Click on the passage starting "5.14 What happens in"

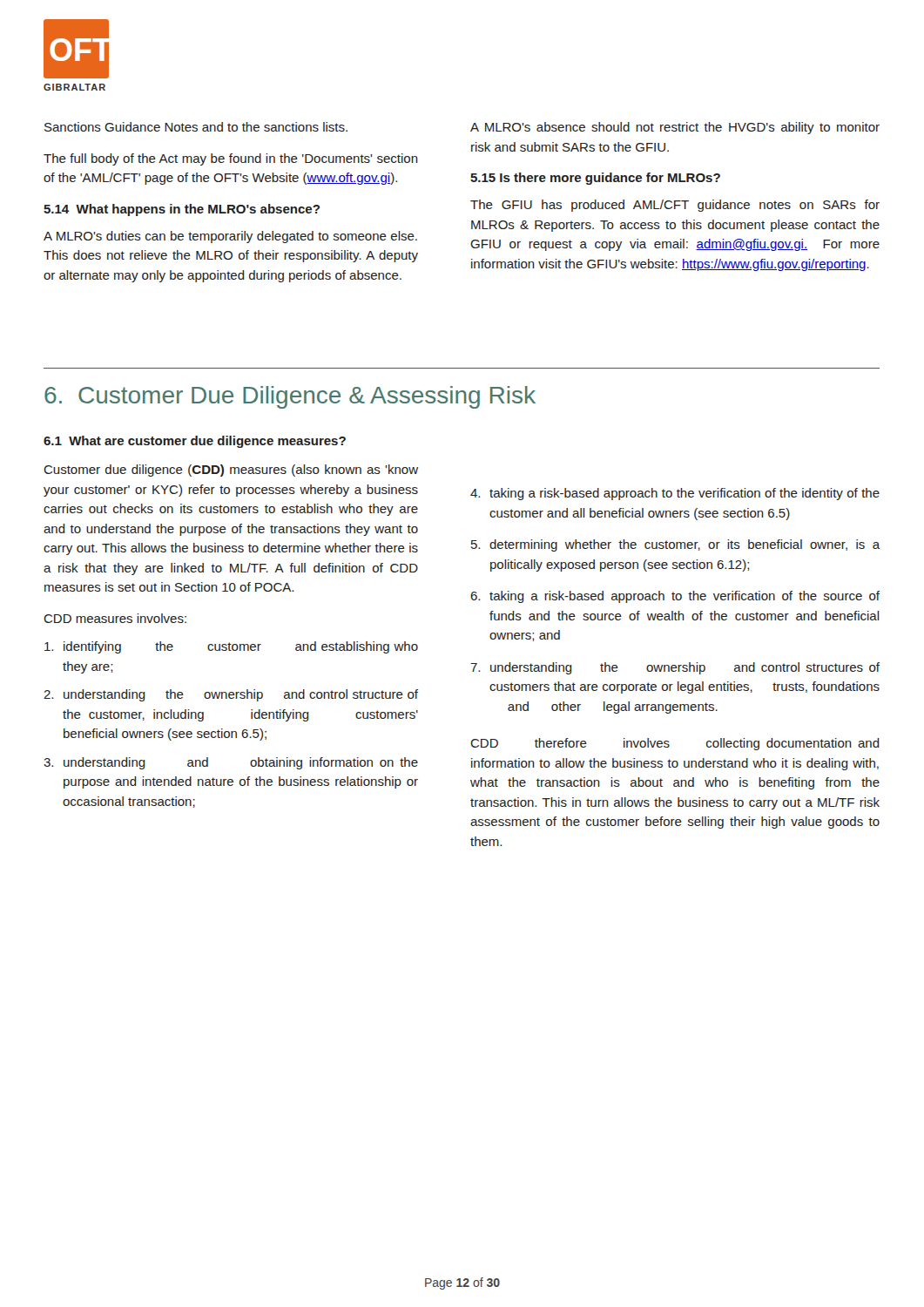[182, 208]
